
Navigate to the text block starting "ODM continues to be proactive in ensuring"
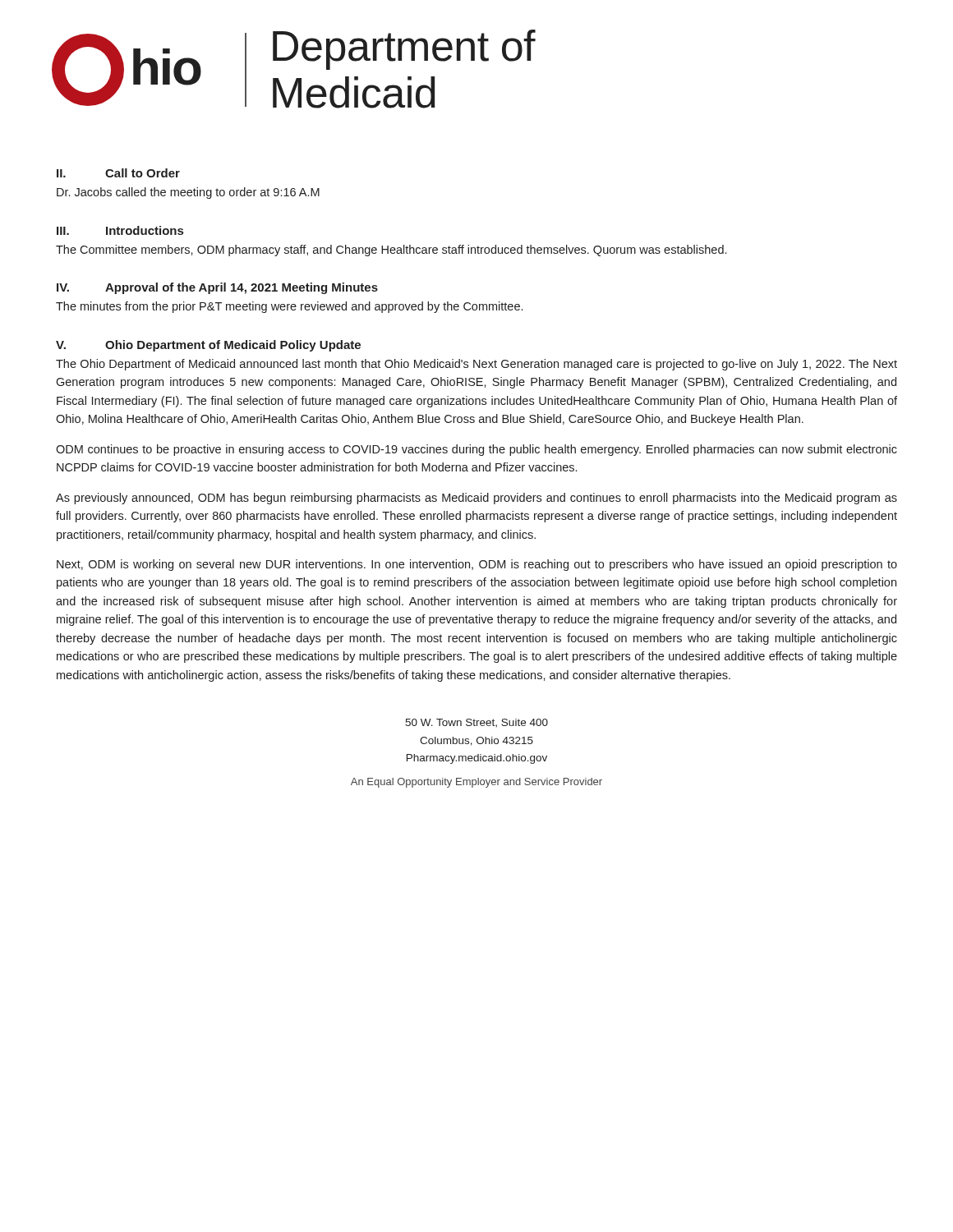pyautogui.click(x=476, y=458)
